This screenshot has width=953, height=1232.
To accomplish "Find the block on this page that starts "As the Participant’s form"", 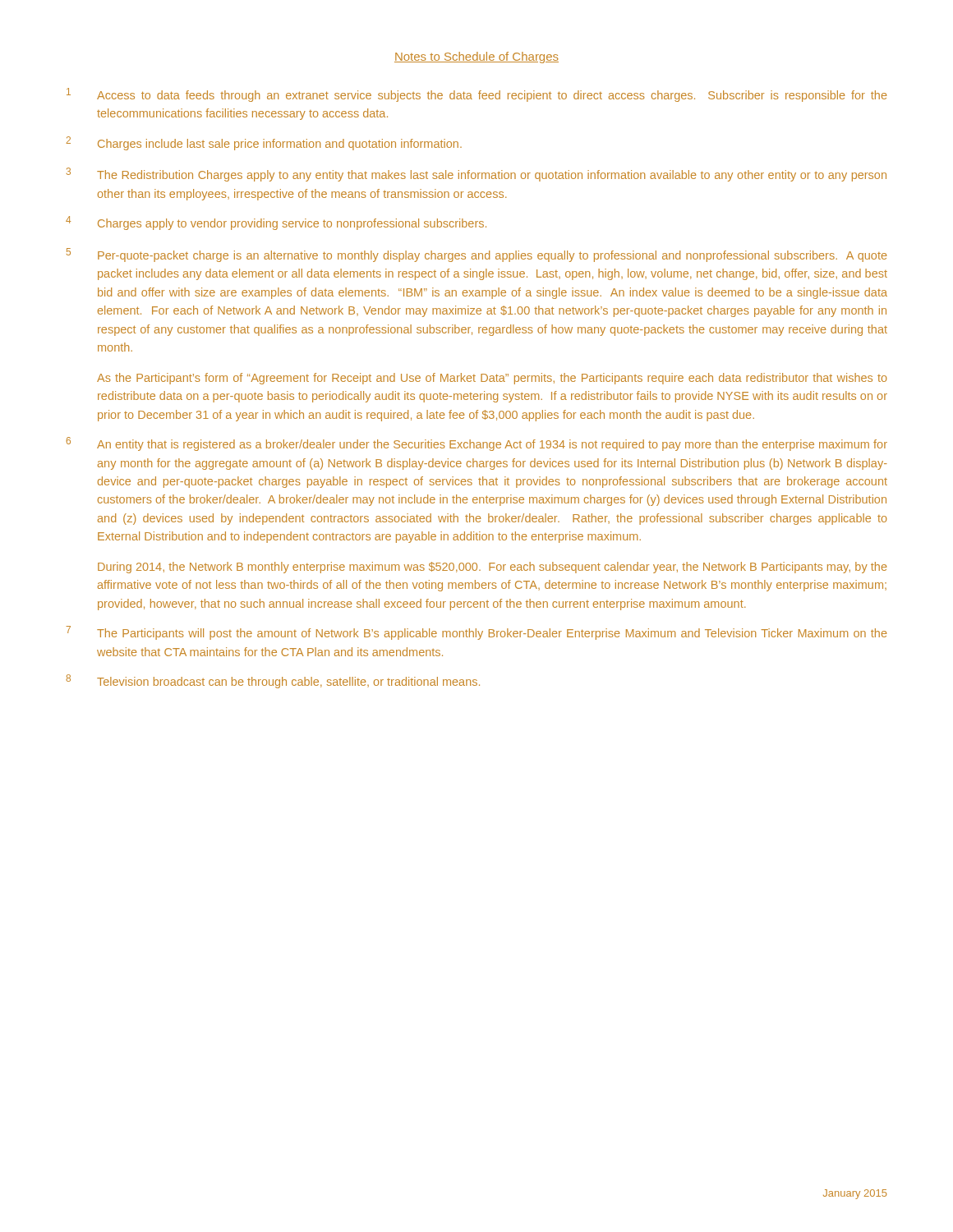I will pos(492,396).
